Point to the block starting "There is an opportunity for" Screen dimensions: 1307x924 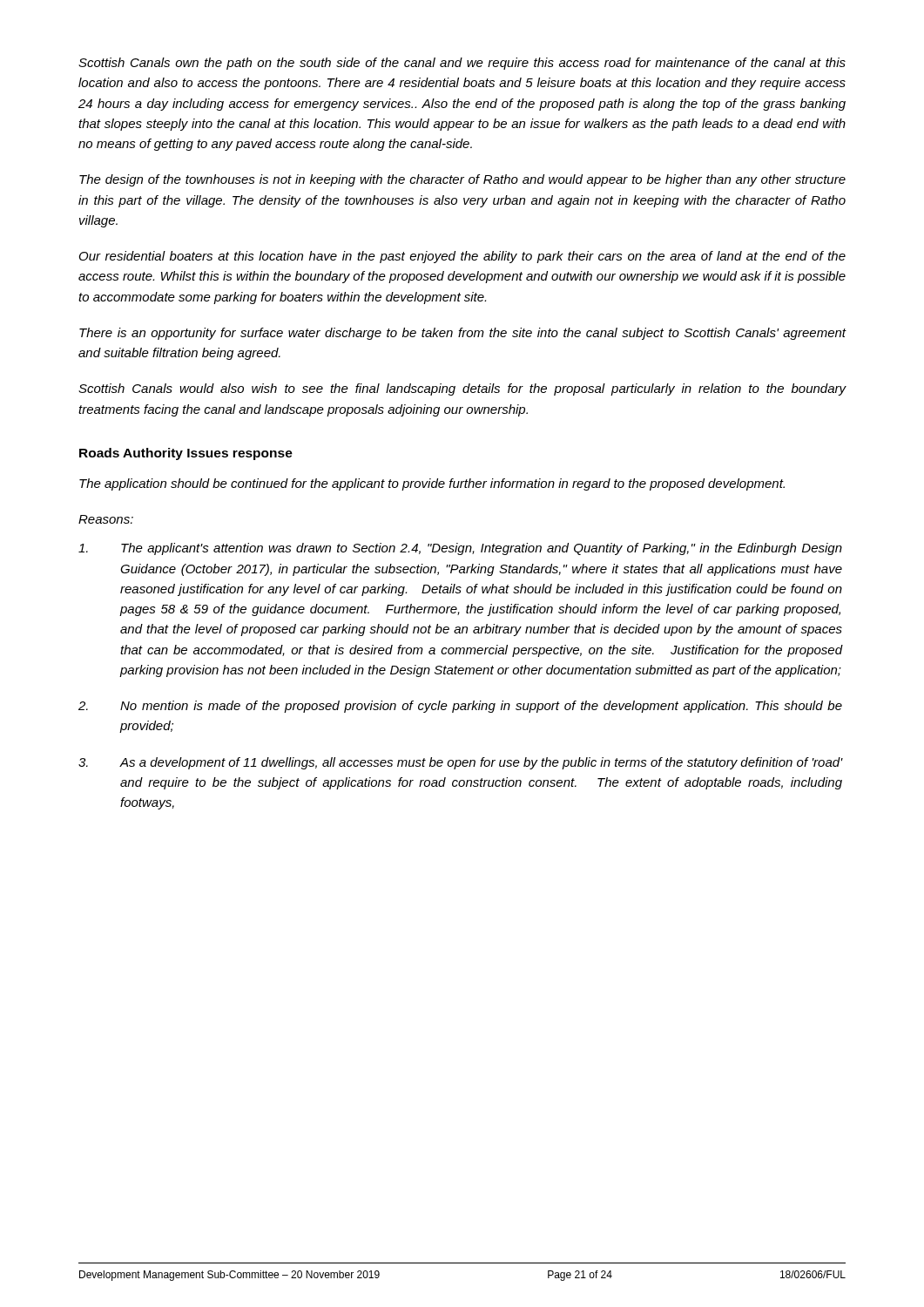[x=462, y=342]
